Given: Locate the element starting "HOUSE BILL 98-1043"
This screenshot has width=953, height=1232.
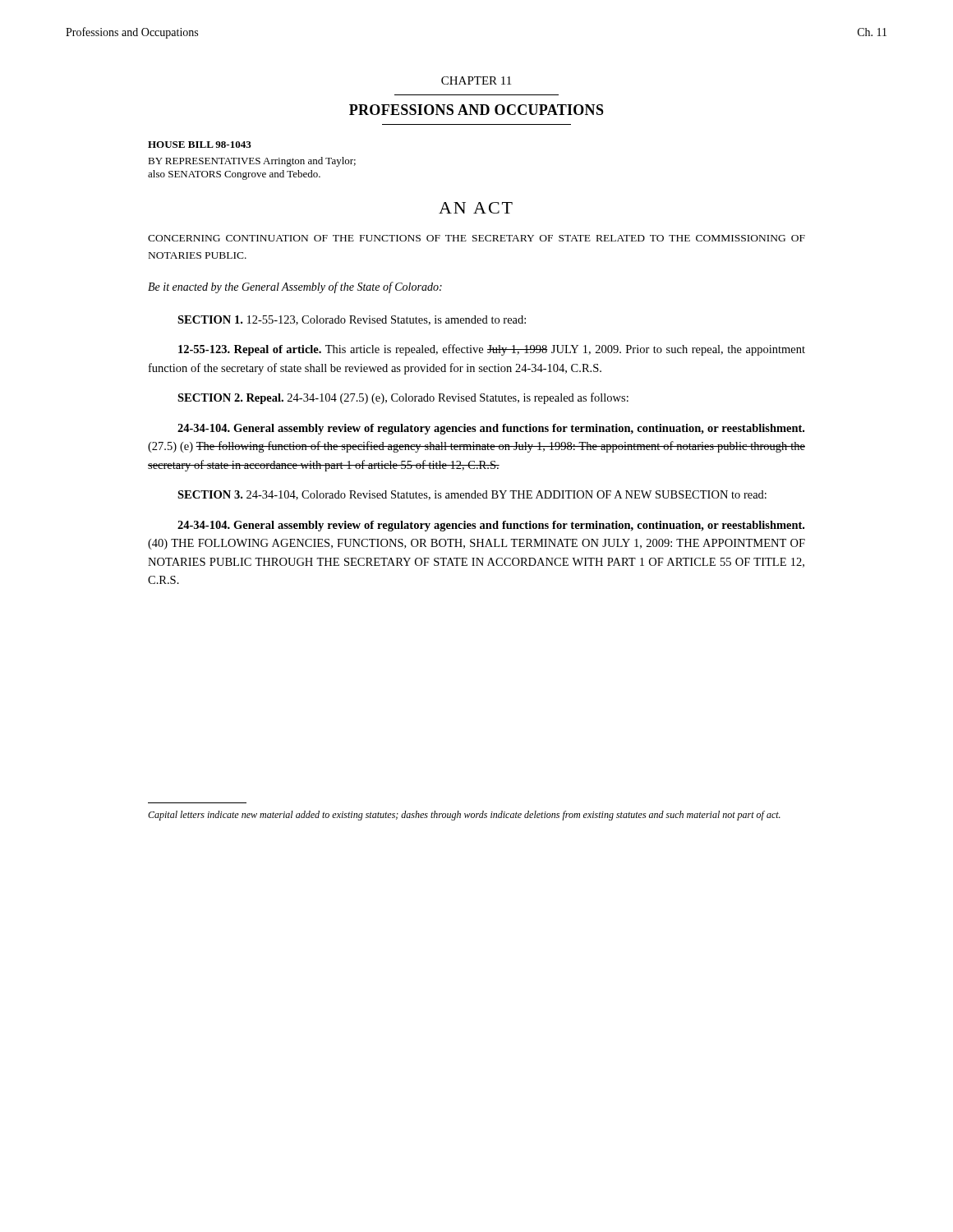Looking at the screenshot, I should [200, 144].
